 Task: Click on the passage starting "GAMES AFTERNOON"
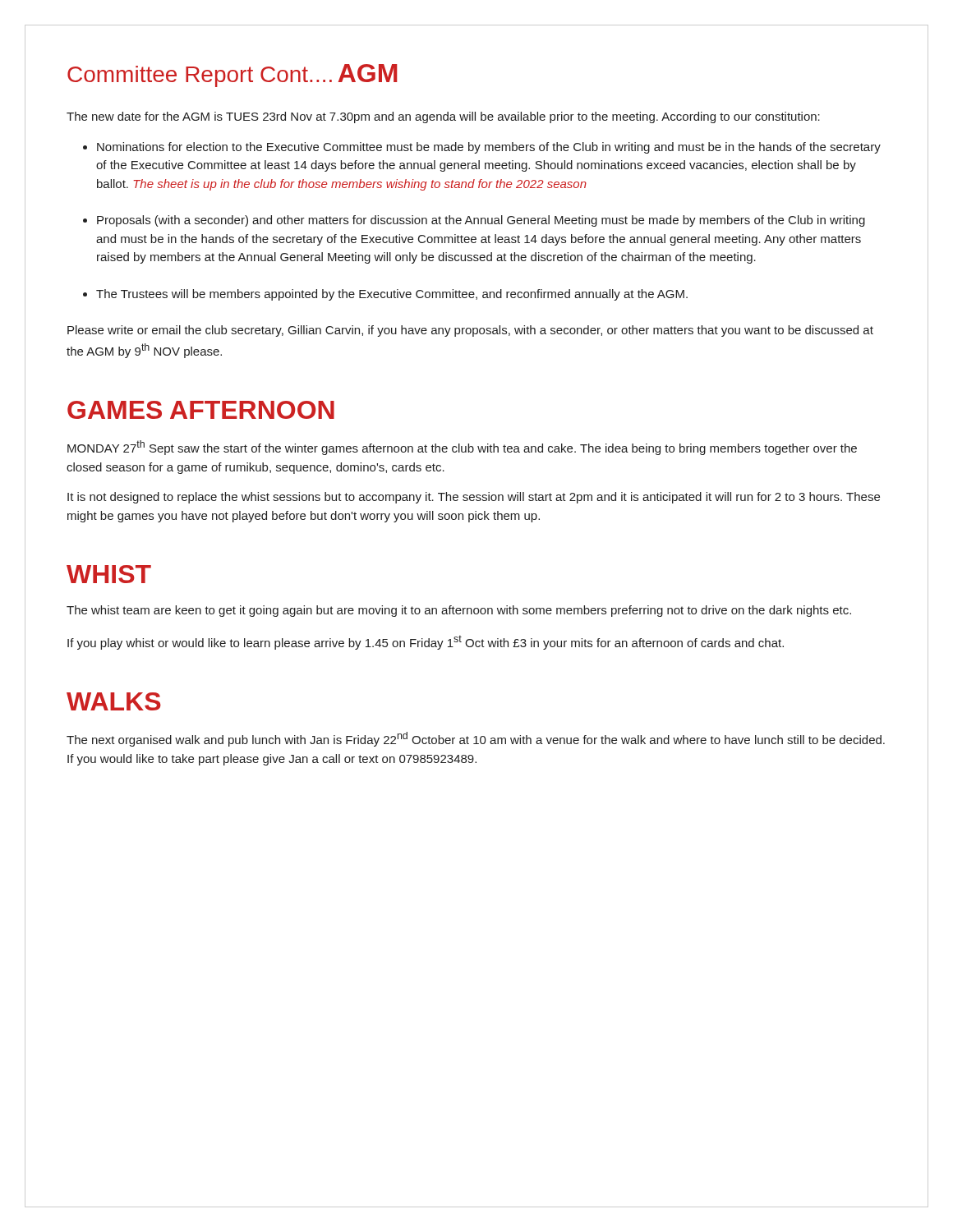[x=201, y=410]
